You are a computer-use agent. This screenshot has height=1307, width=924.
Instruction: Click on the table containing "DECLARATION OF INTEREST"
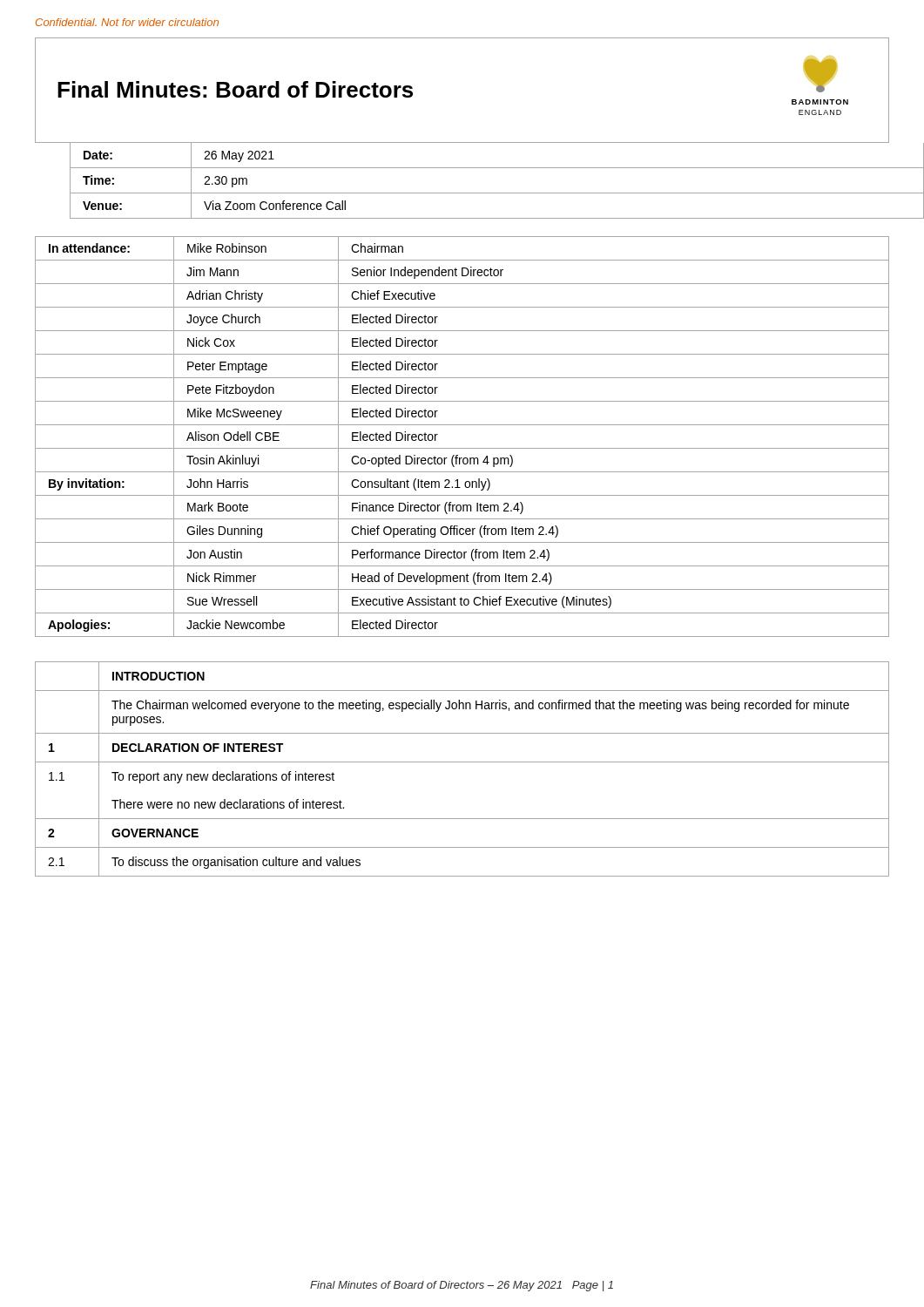tap(462, 769)
